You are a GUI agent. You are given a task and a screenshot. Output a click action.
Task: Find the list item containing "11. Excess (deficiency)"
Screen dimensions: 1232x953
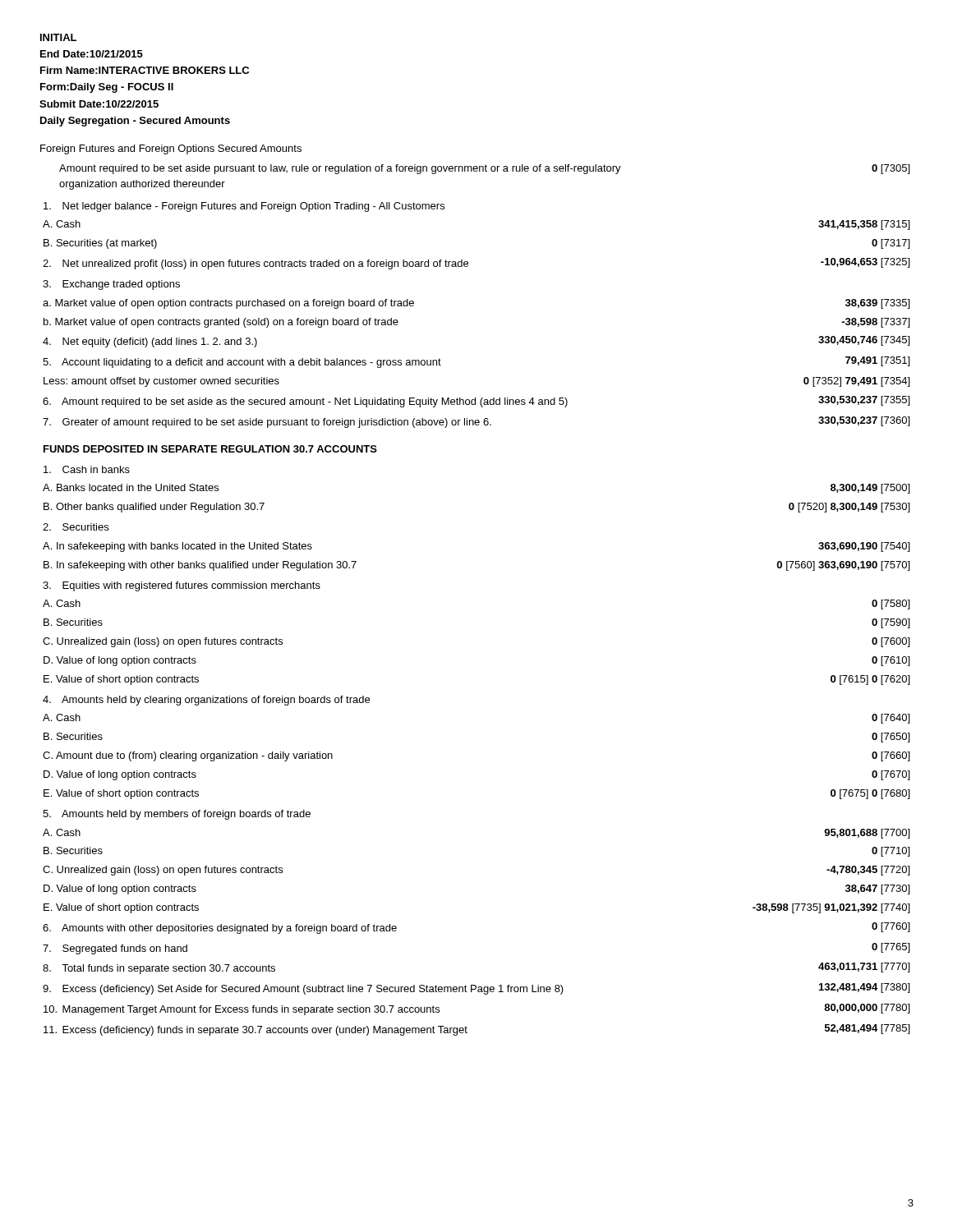476,1029
